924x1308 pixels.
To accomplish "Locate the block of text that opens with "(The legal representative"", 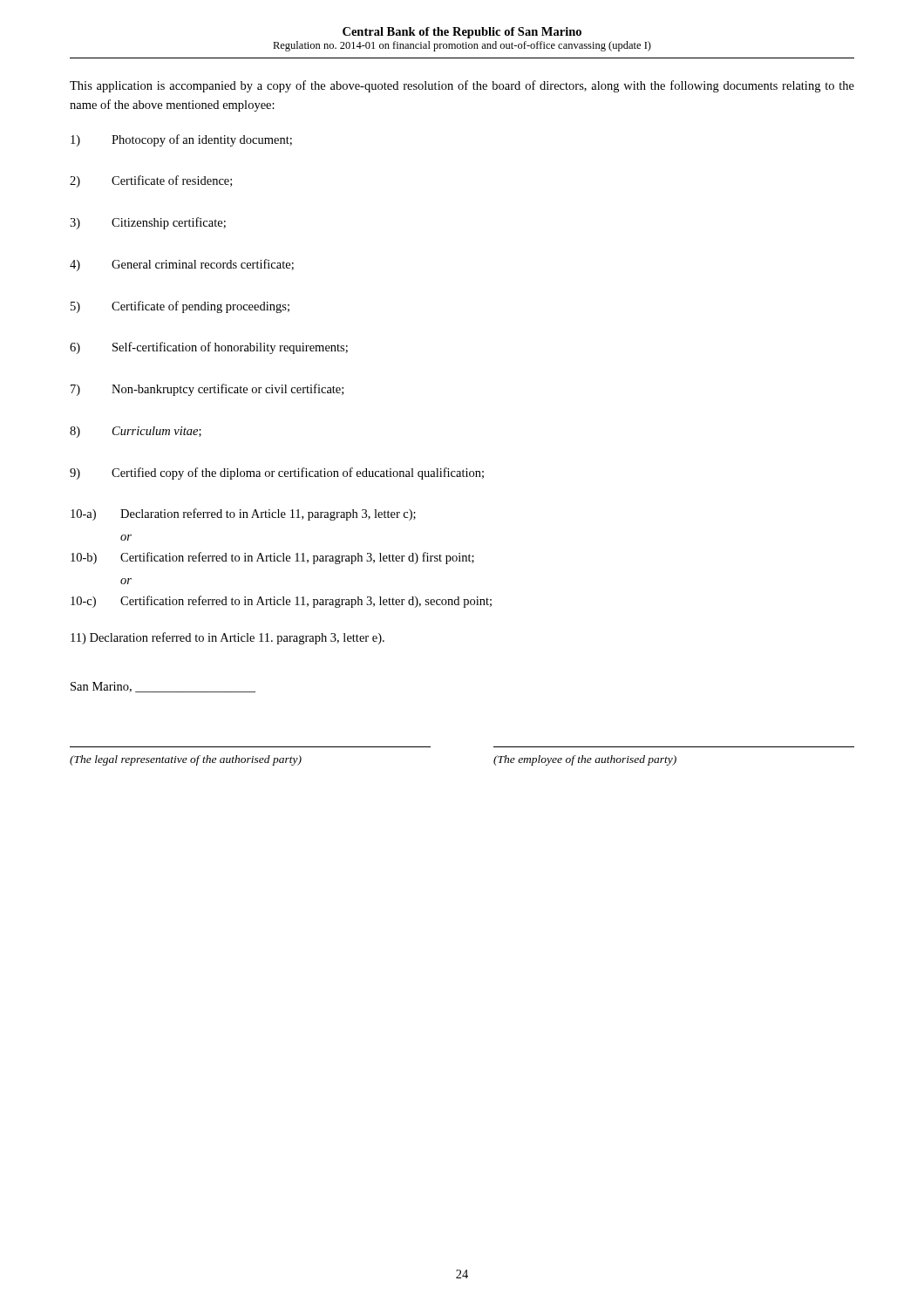I will [181, 760].
